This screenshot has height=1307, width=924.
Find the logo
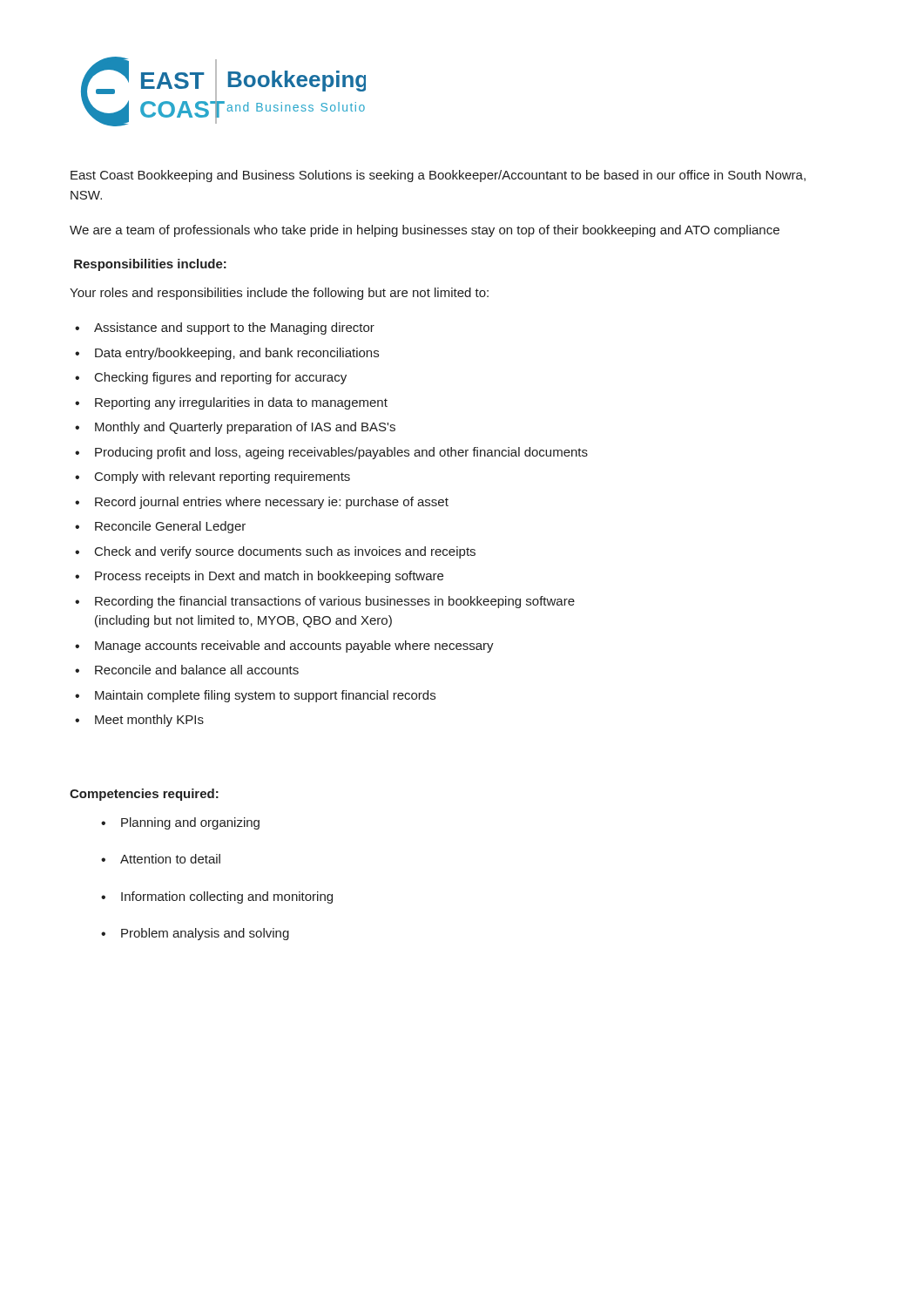pyautogui.click(x=453, y=91)
